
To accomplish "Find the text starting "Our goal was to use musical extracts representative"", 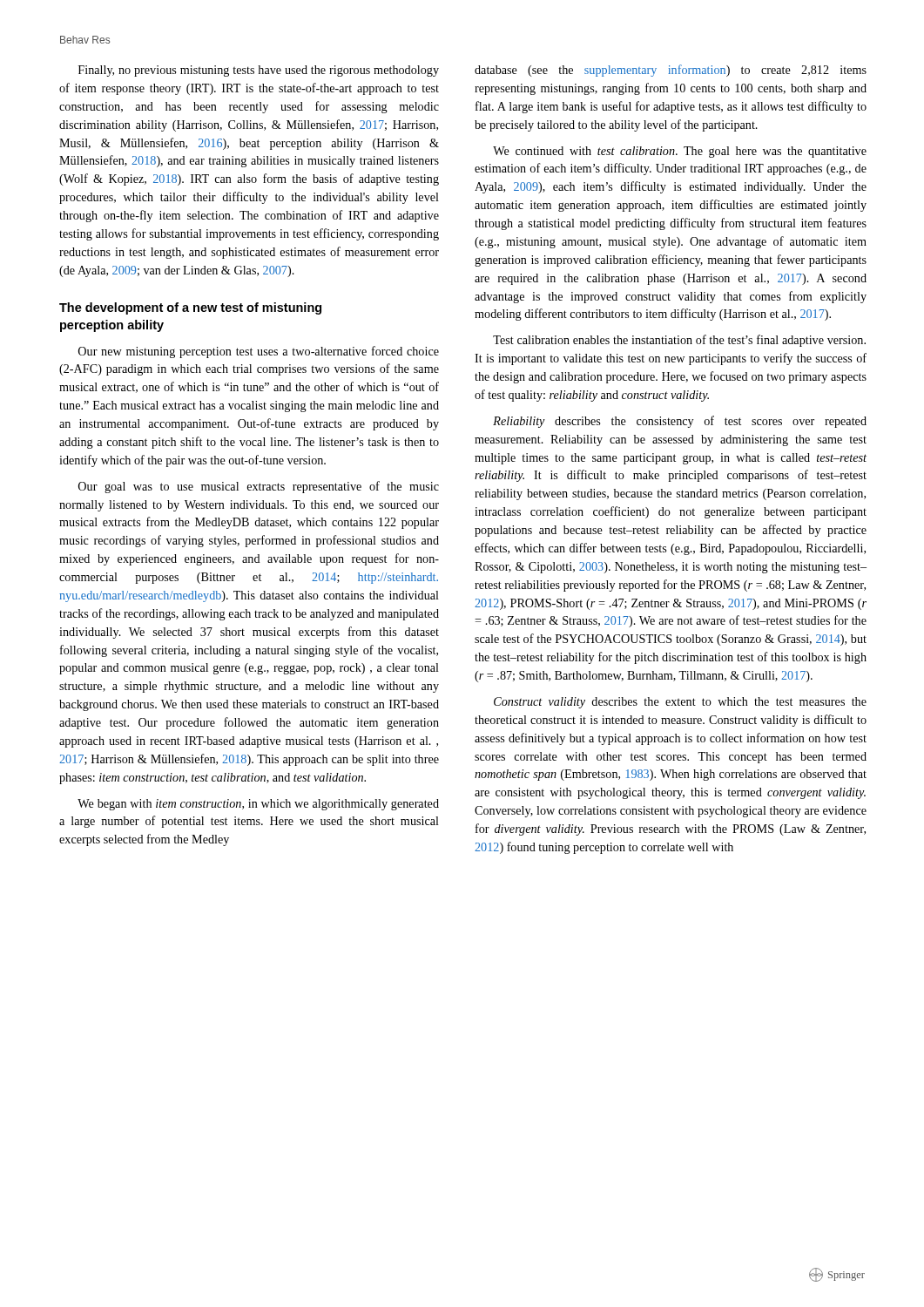I will [x=249, y=631].
